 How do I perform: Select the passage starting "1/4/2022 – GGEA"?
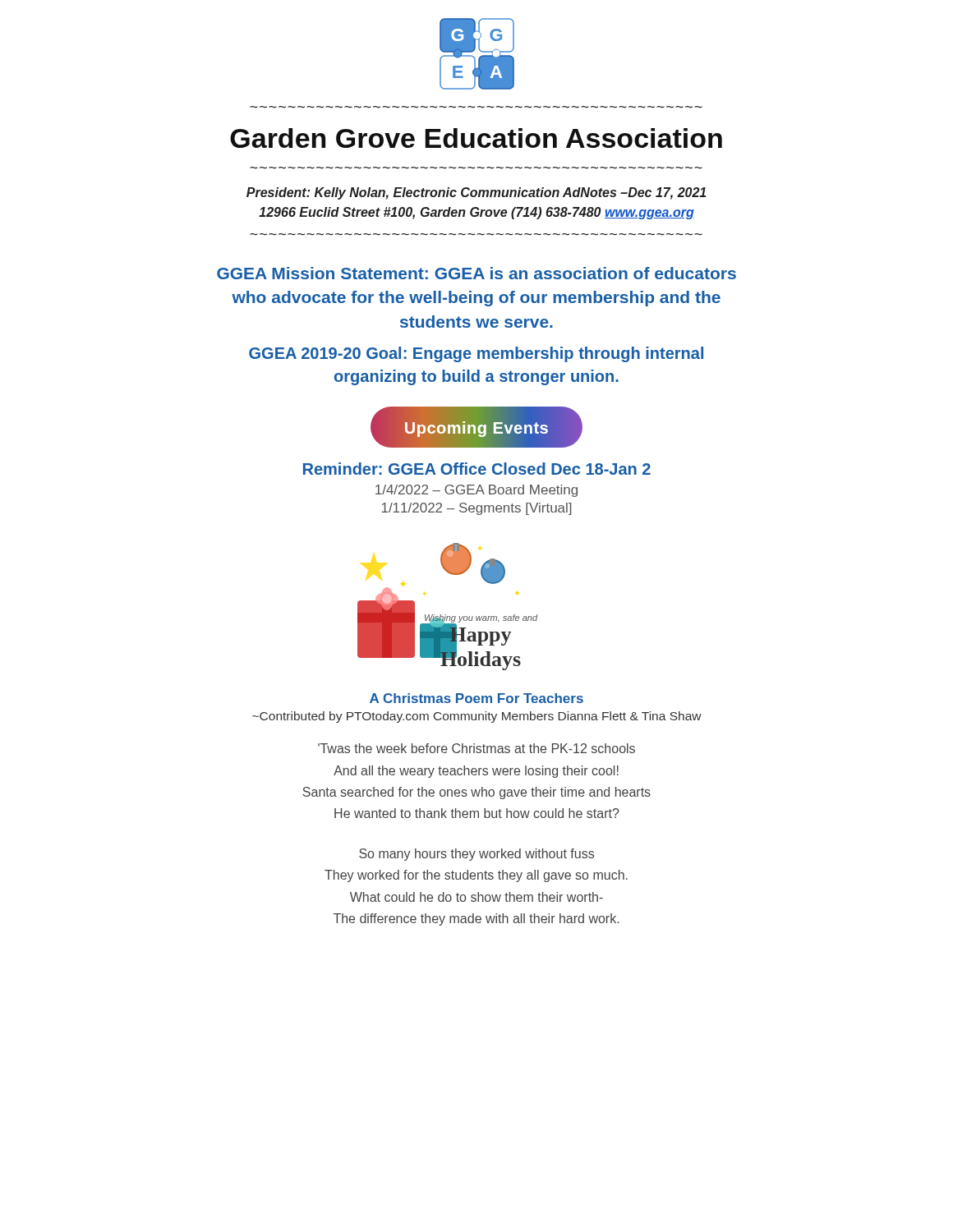click(476, 490)
